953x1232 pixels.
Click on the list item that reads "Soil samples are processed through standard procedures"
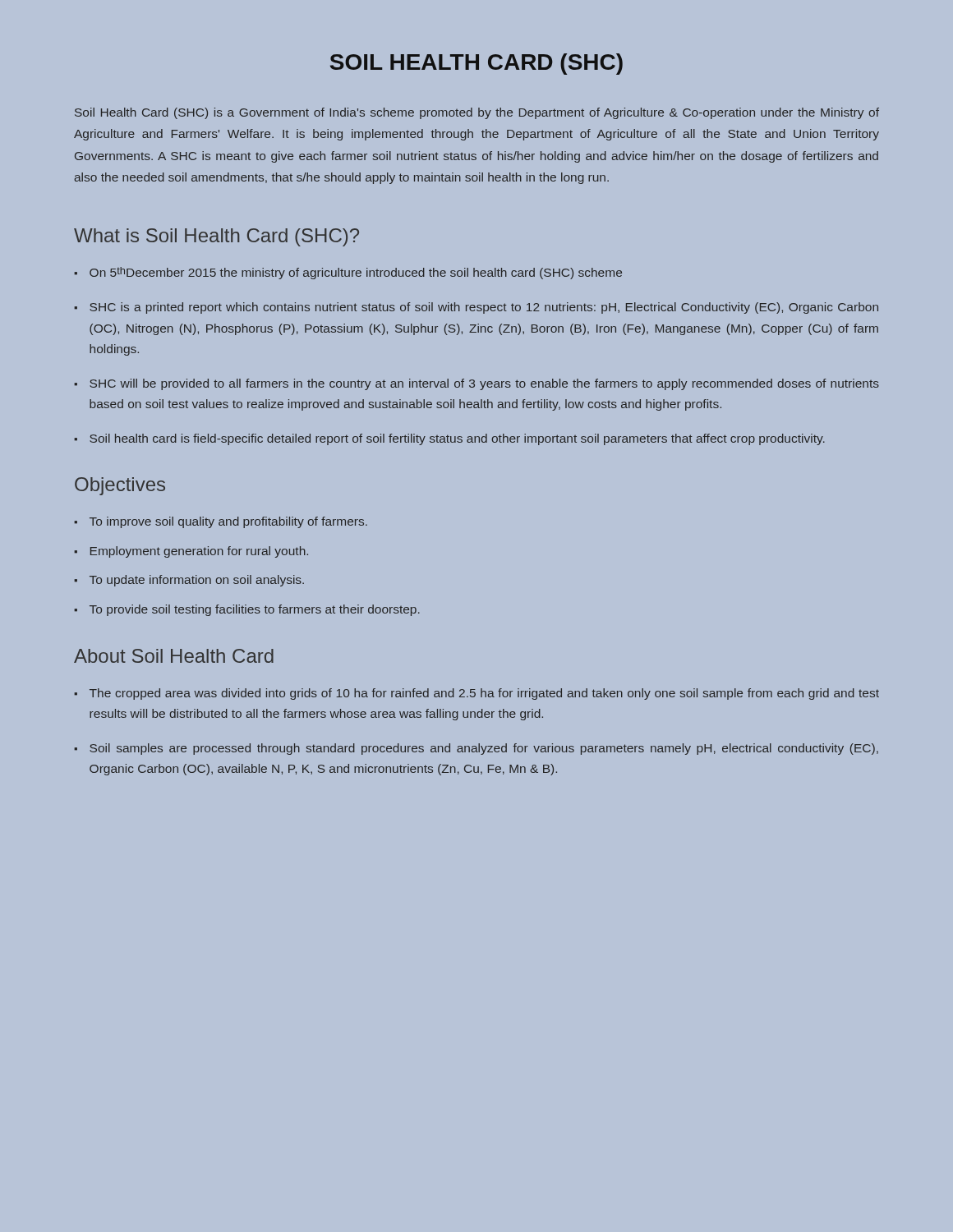[484, 758]
